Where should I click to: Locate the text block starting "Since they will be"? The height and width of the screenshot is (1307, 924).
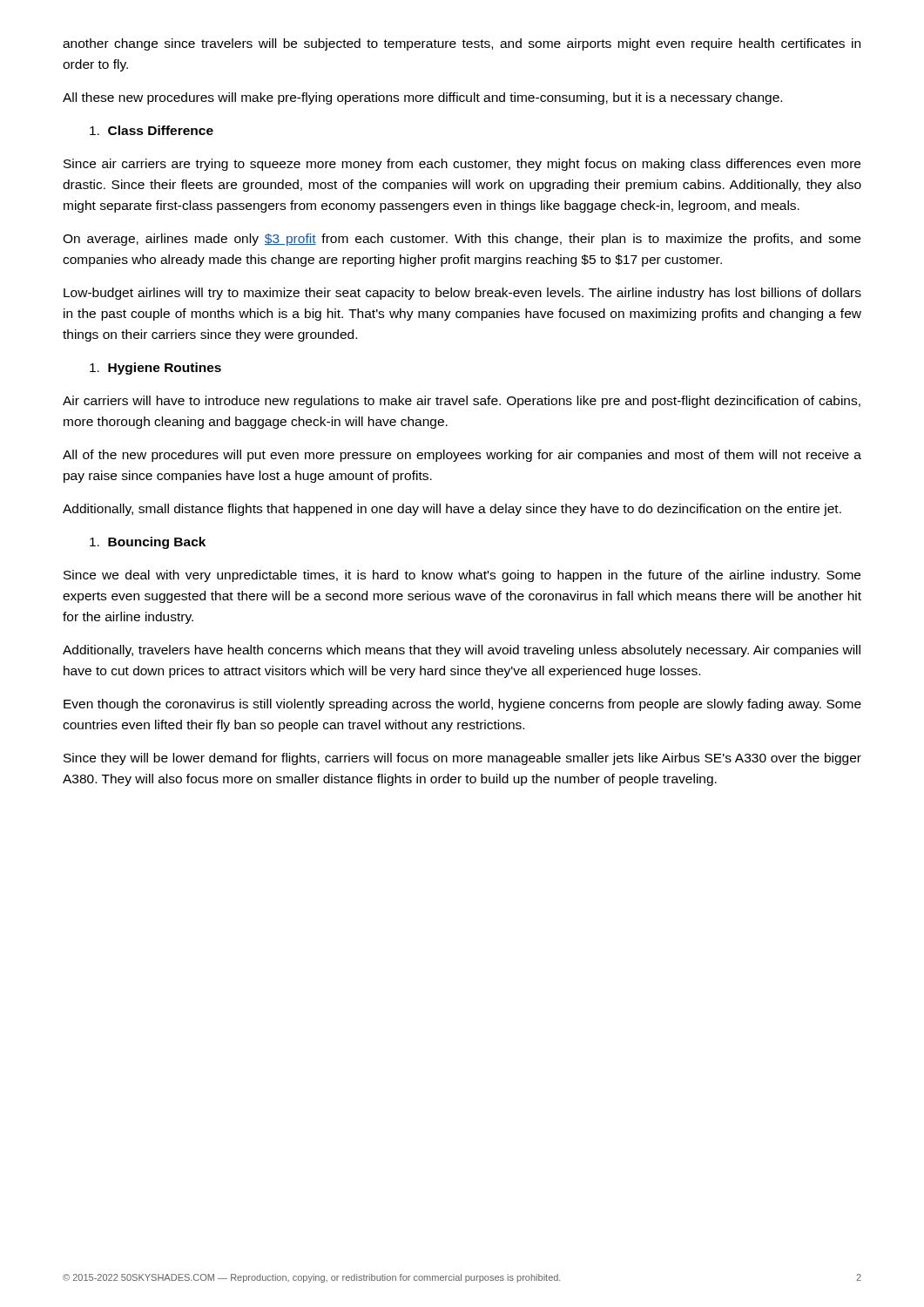point(462,769)
